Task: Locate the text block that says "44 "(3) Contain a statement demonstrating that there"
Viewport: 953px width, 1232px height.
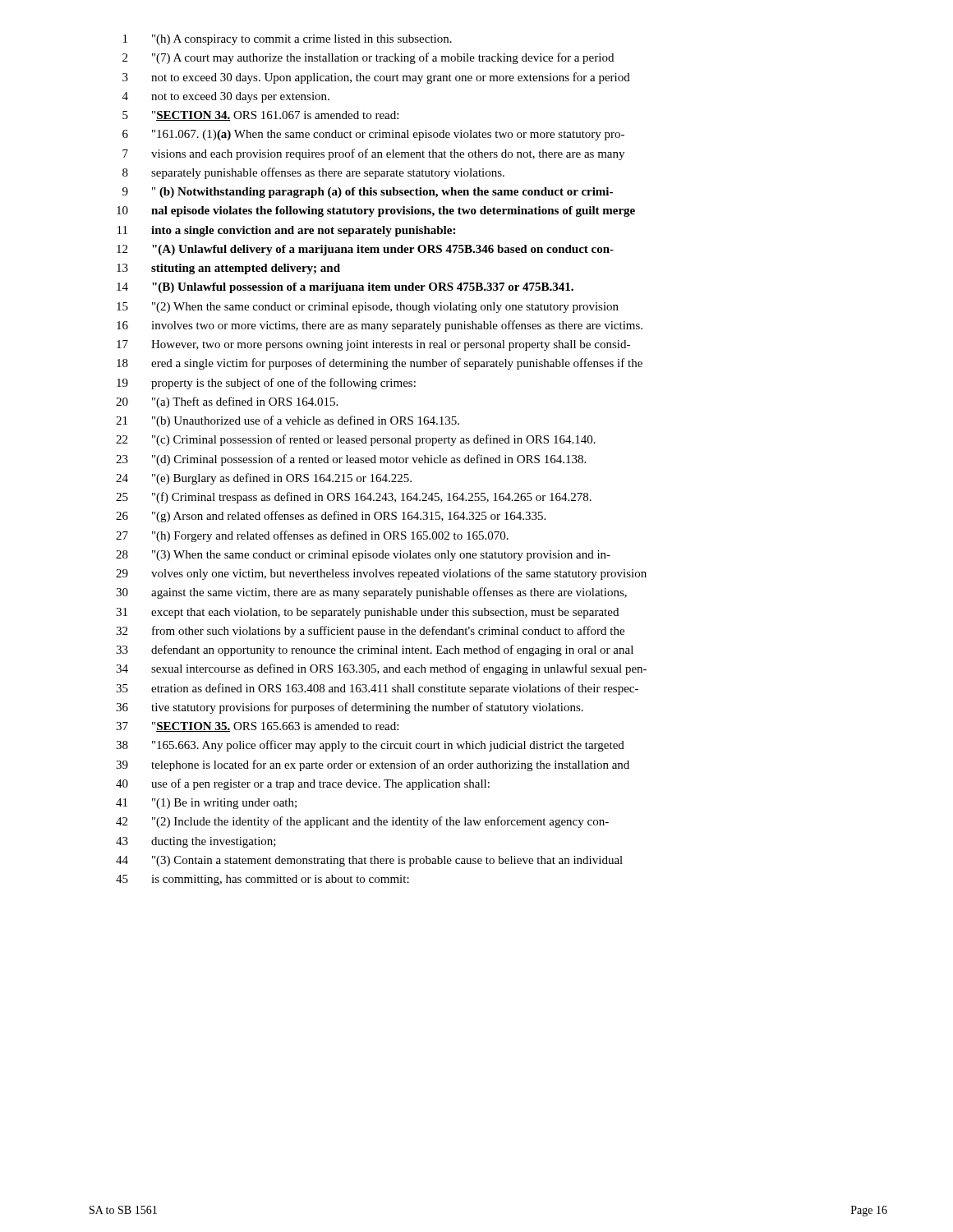Action: tap(488, 860)
